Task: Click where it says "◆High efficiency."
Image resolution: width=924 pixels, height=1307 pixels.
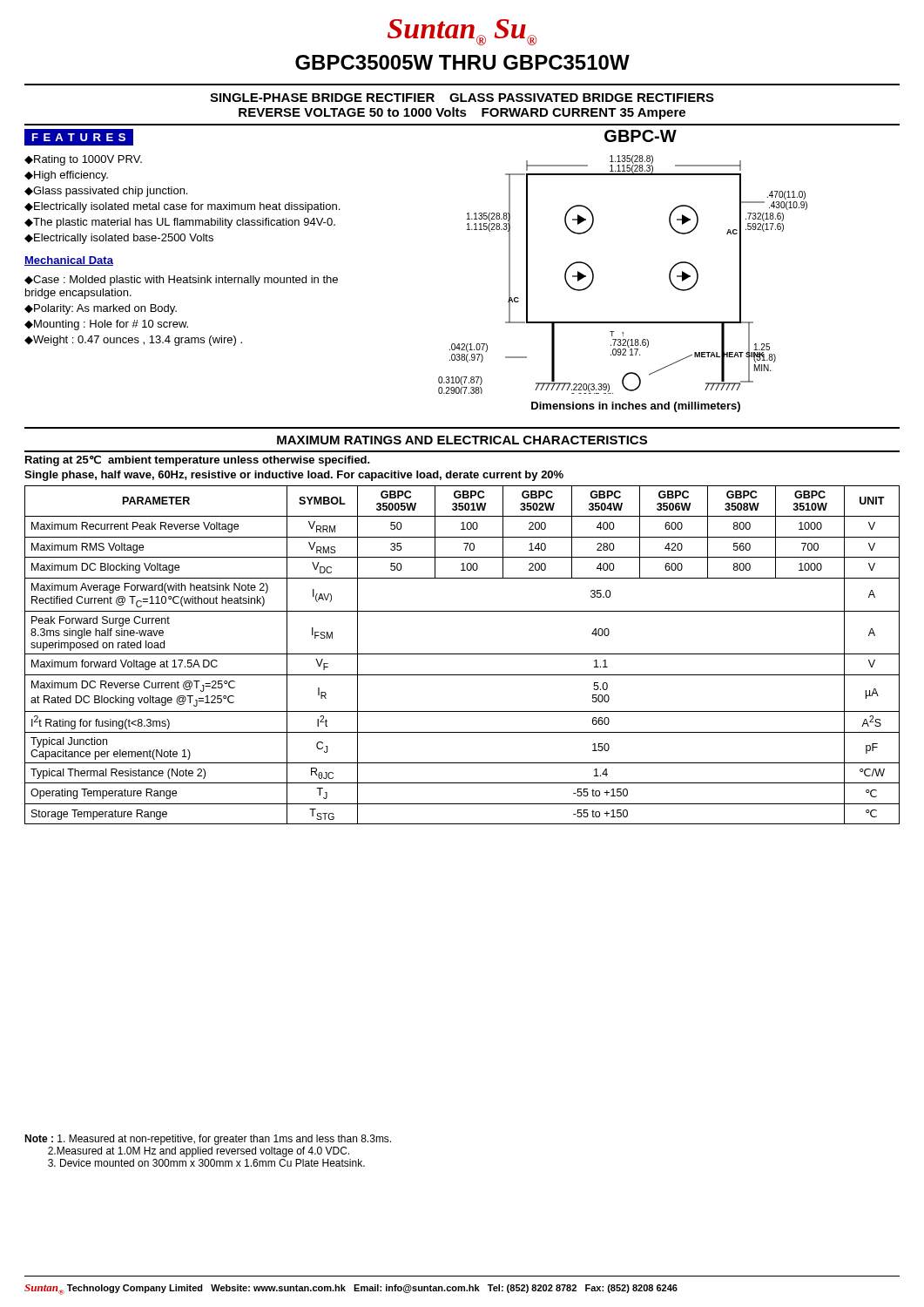Action: tap(67, 175)
